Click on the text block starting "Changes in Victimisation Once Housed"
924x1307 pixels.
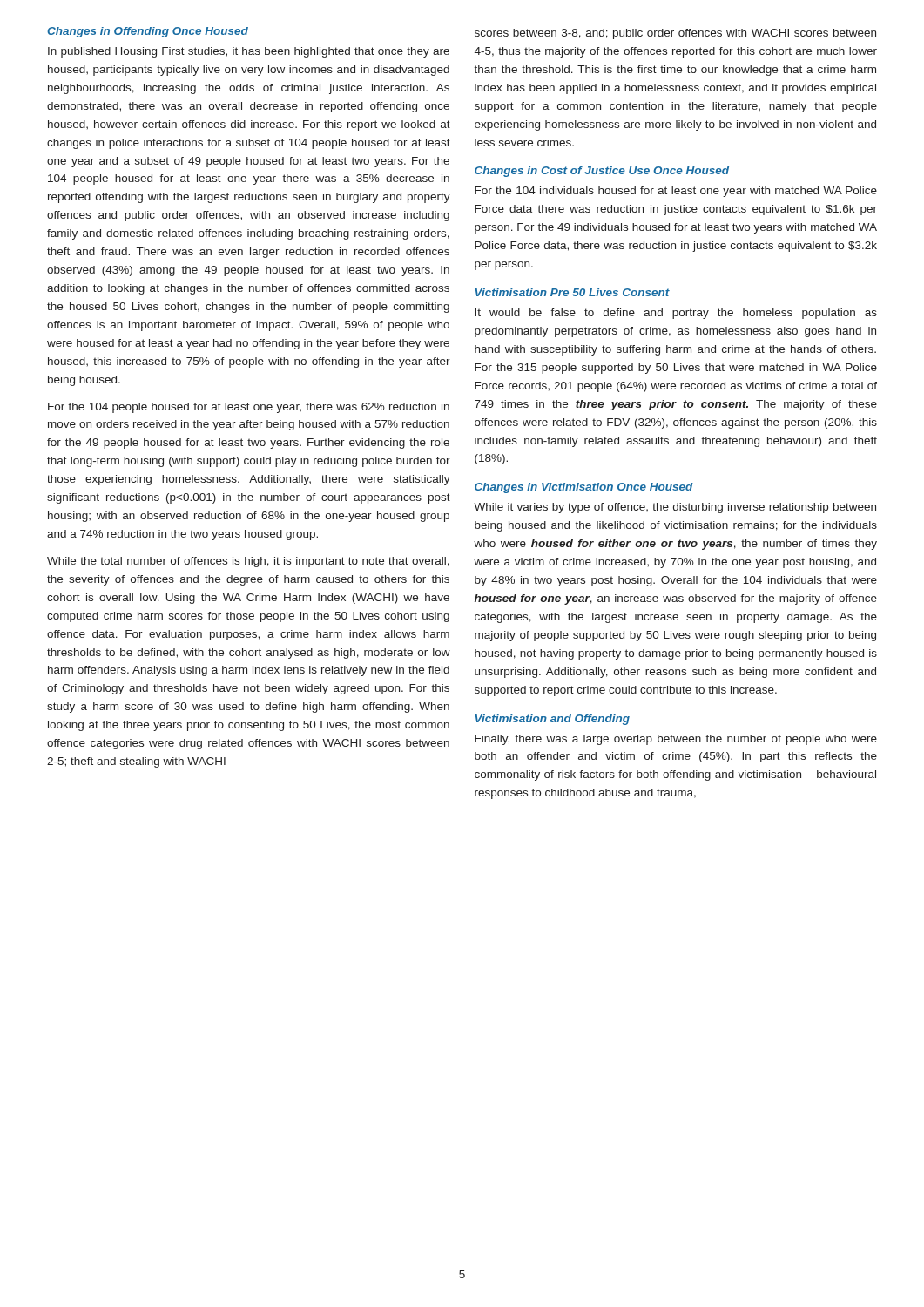pos(583,487)
